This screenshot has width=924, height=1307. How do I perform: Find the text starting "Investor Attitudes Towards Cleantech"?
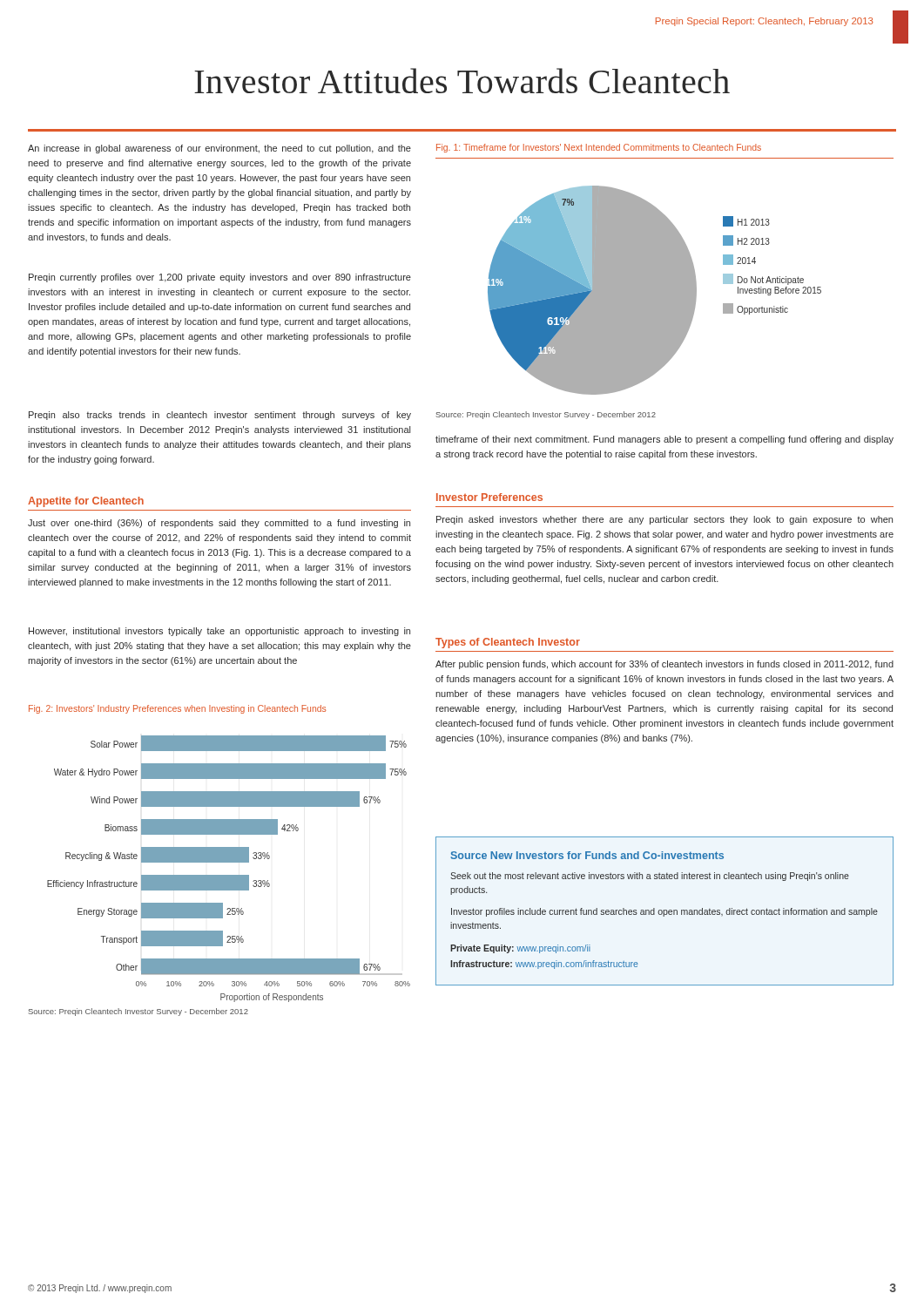pos(462,78)
